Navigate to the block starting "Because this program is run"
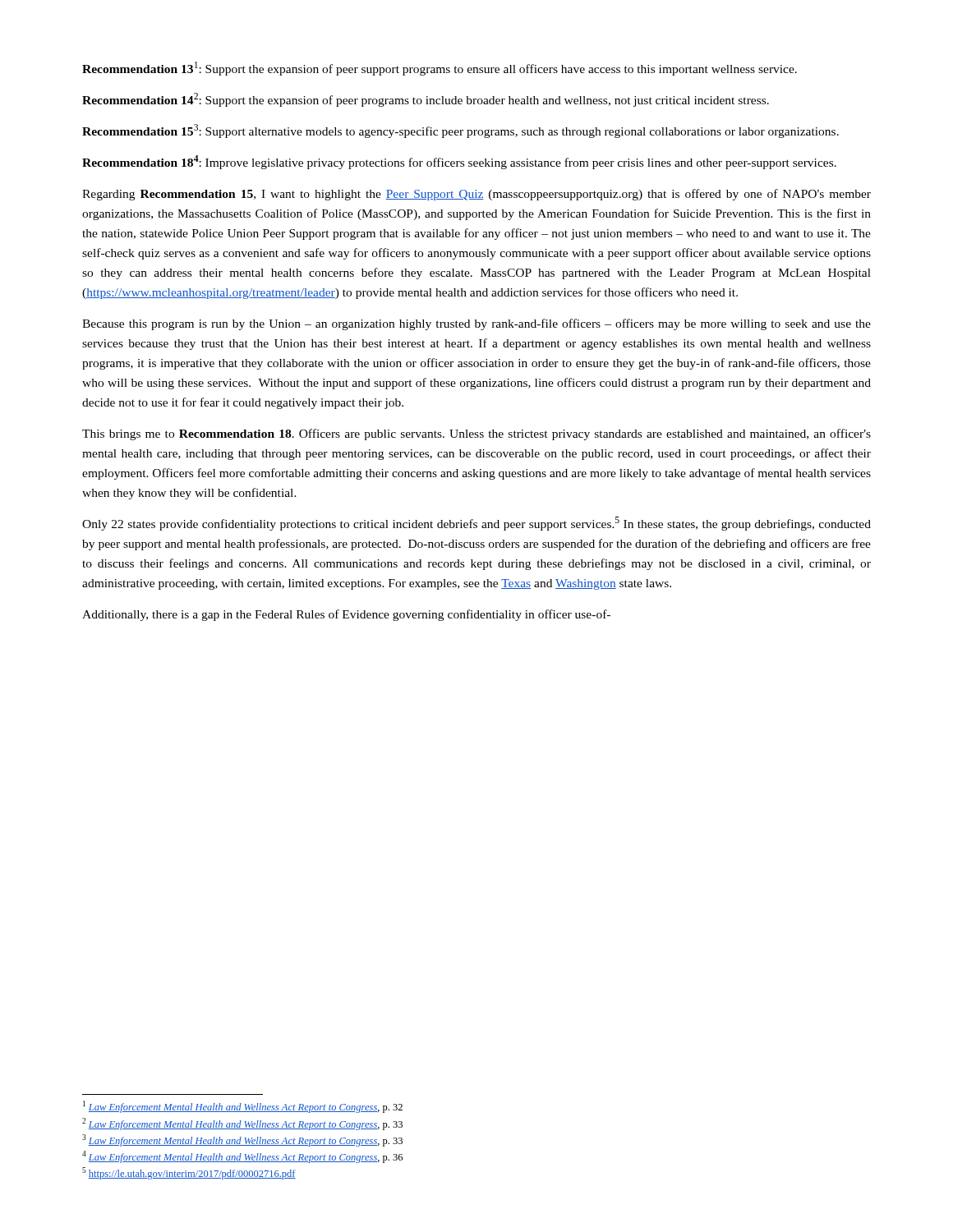The width and height of the screenshot is (953, 1232). click(x=476, y=363)
